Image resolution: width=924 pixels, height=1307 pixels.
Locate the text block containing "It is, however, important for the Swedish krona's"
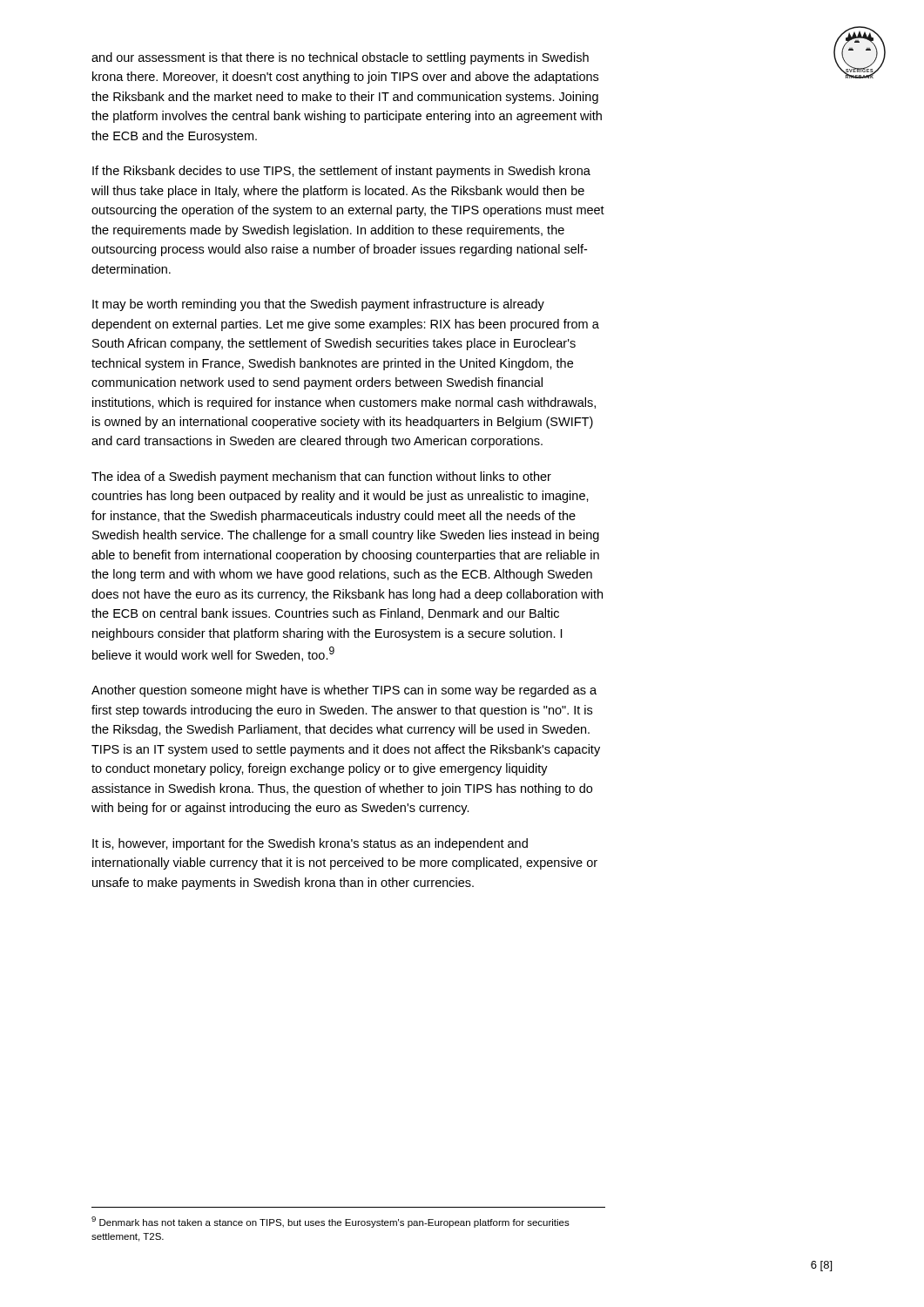pyautogui.click(x=348, y=863)
